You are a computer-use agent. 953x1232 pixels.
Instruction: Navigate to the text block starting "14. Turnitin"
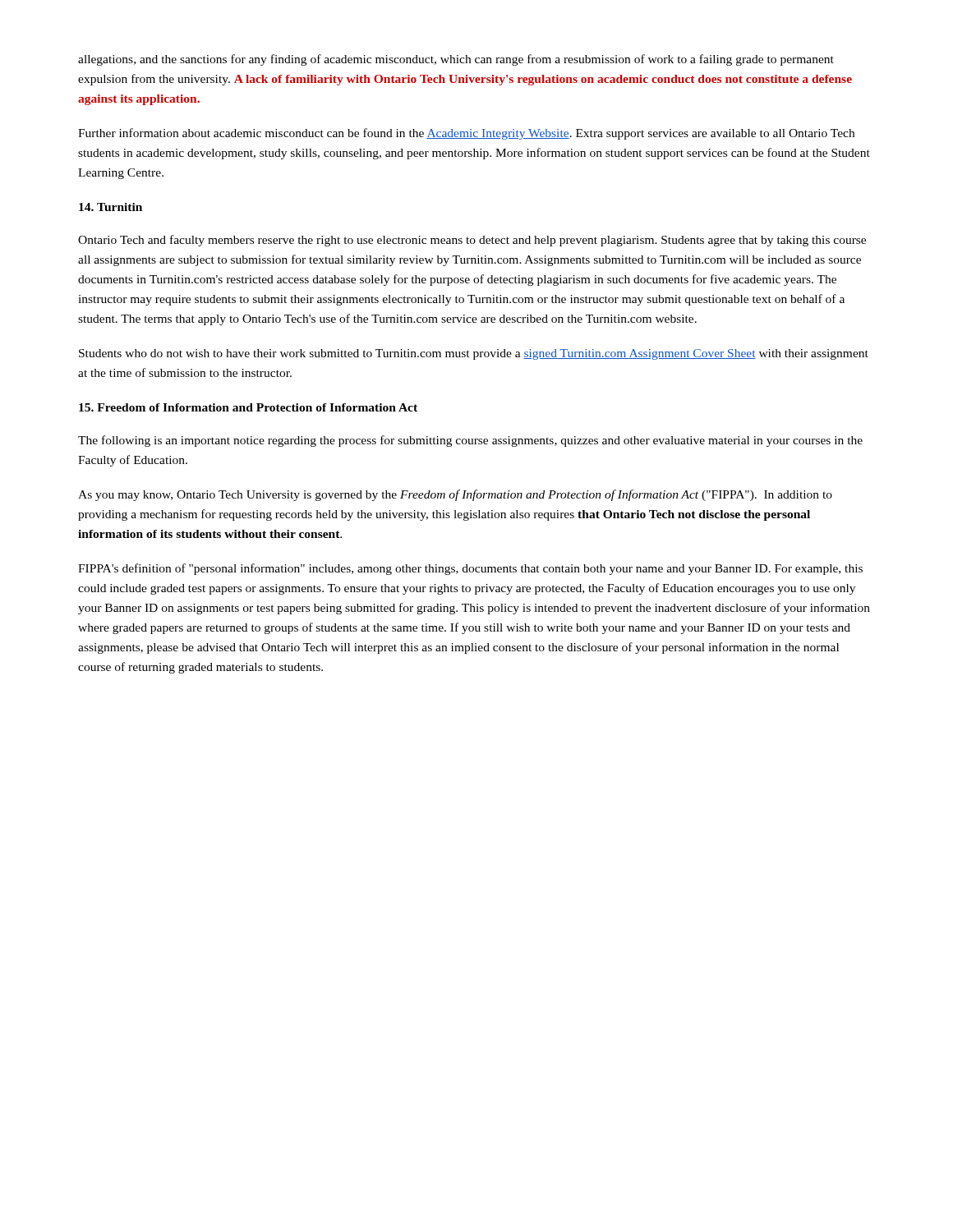click(x=110, y=207)
